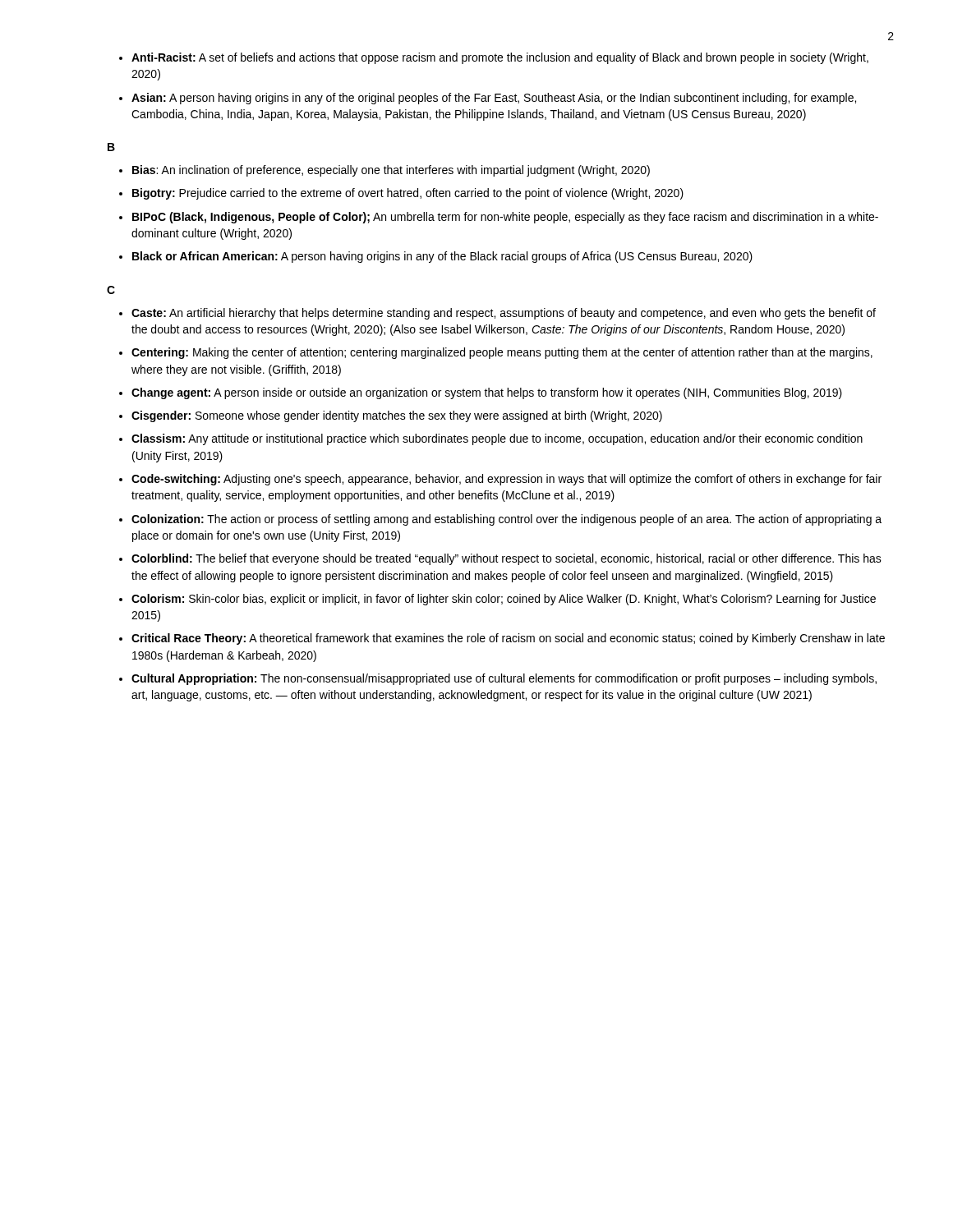The image size is (953, 1232).
Task: Where is the passage that starts "Critical Race Theory: A theoretical framework that"?
Action: [508, 647]
